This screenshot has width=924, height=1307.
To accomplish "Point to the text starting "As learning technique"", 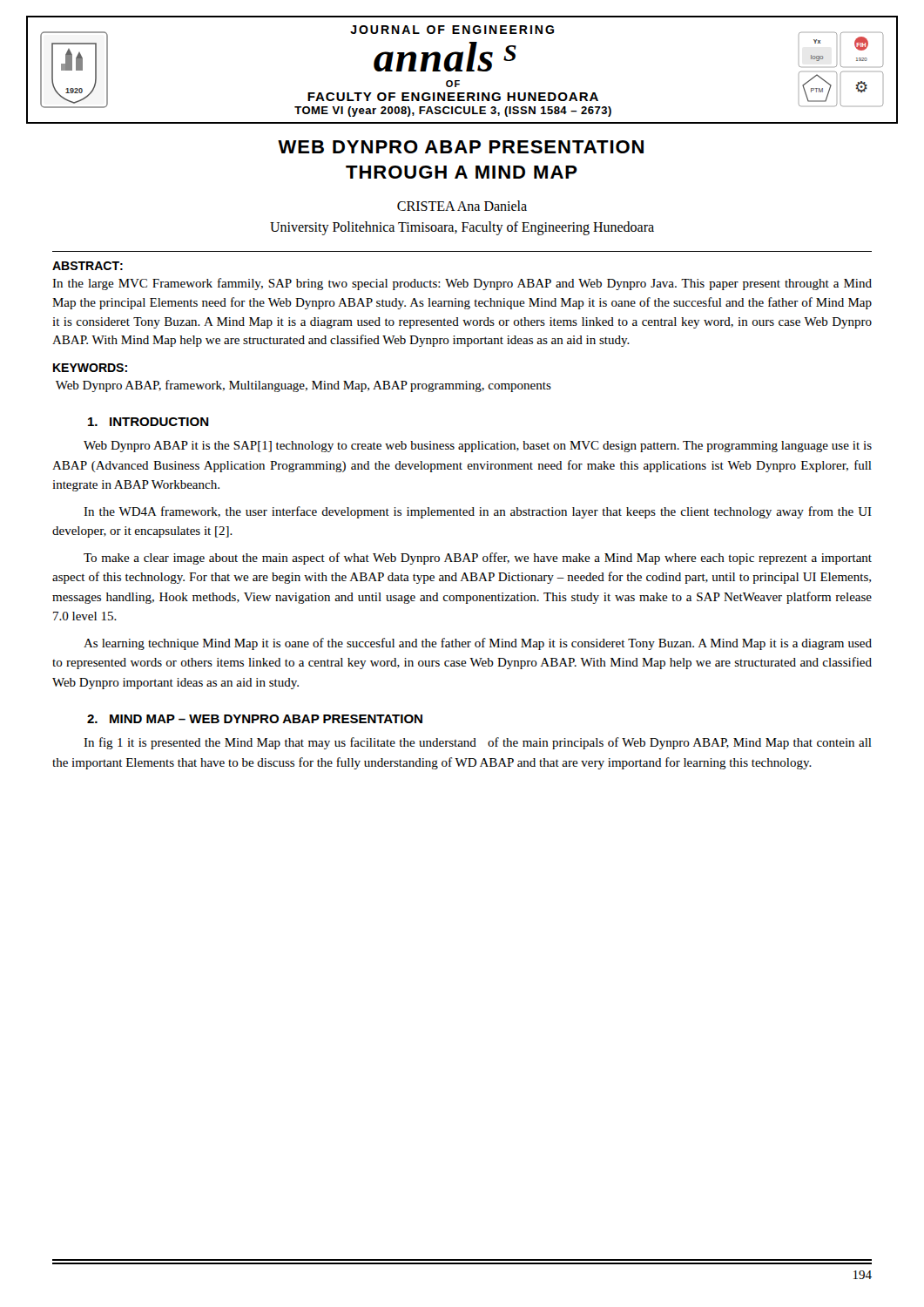I will (x=462, y=662).
